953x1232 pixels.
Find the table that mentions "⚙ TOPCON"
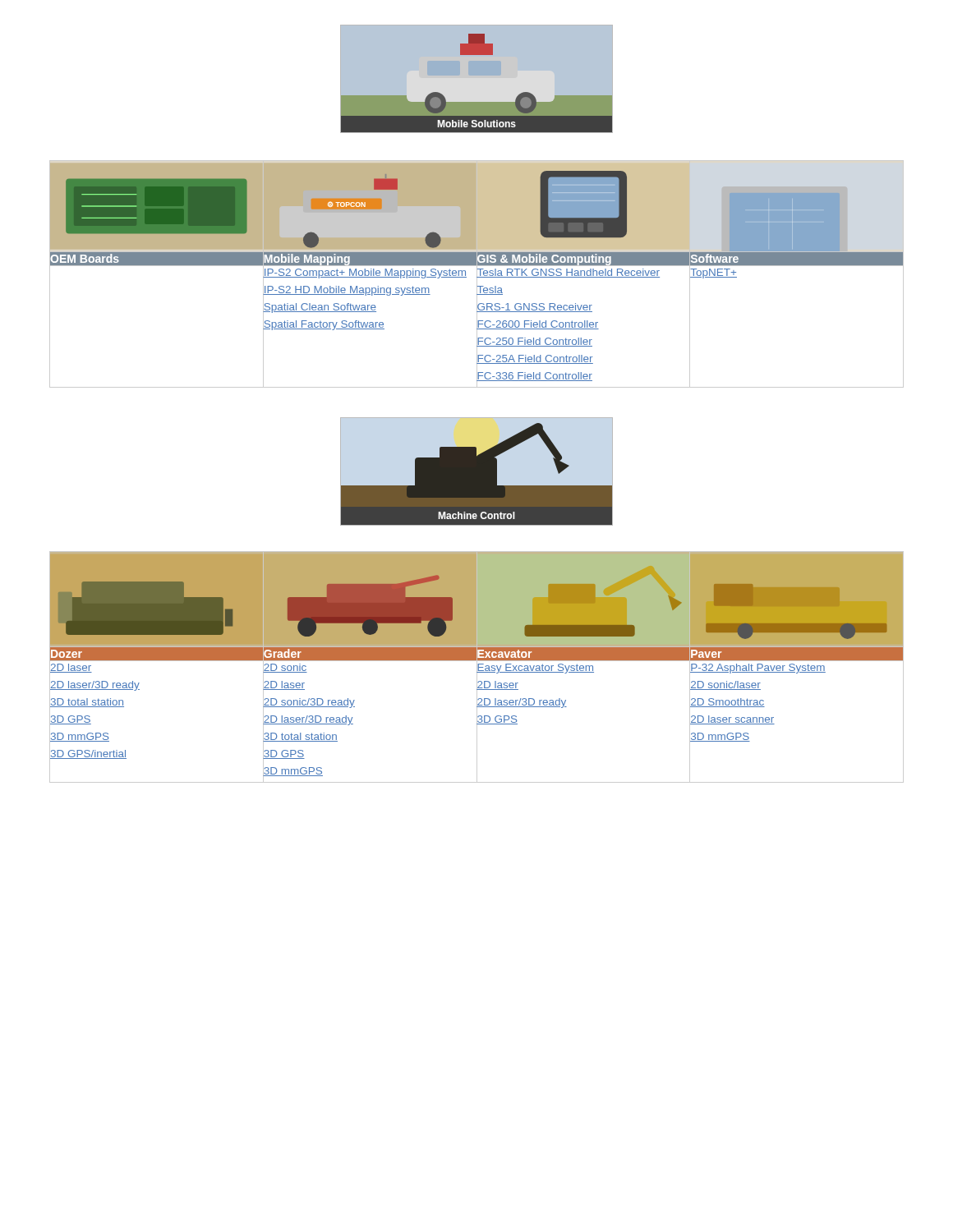point(476,274)
